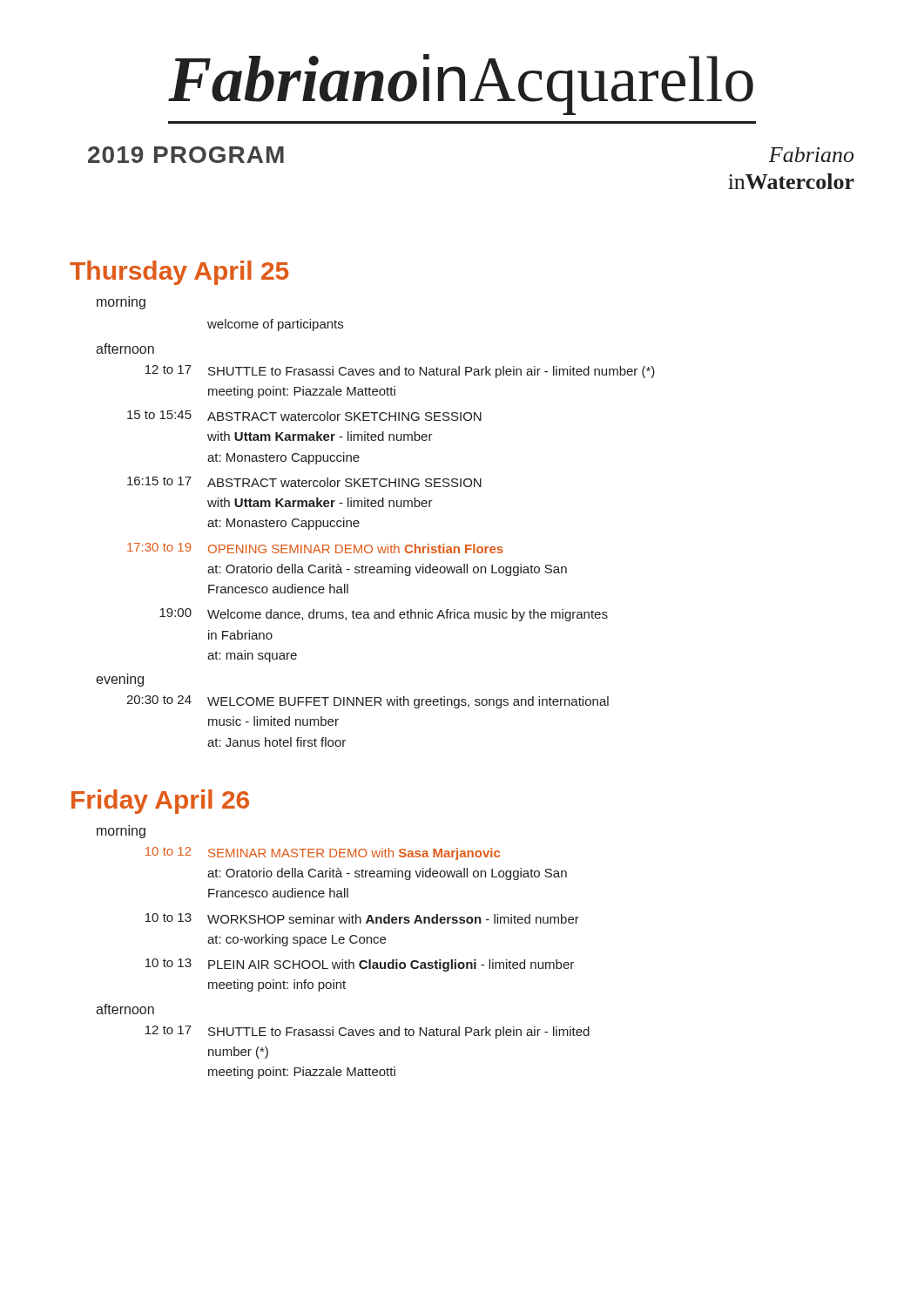Locate the passage starting "PLEIN AIR SCHOOL"
This screenshot has height=1307, width=924.
click(391, 974)
